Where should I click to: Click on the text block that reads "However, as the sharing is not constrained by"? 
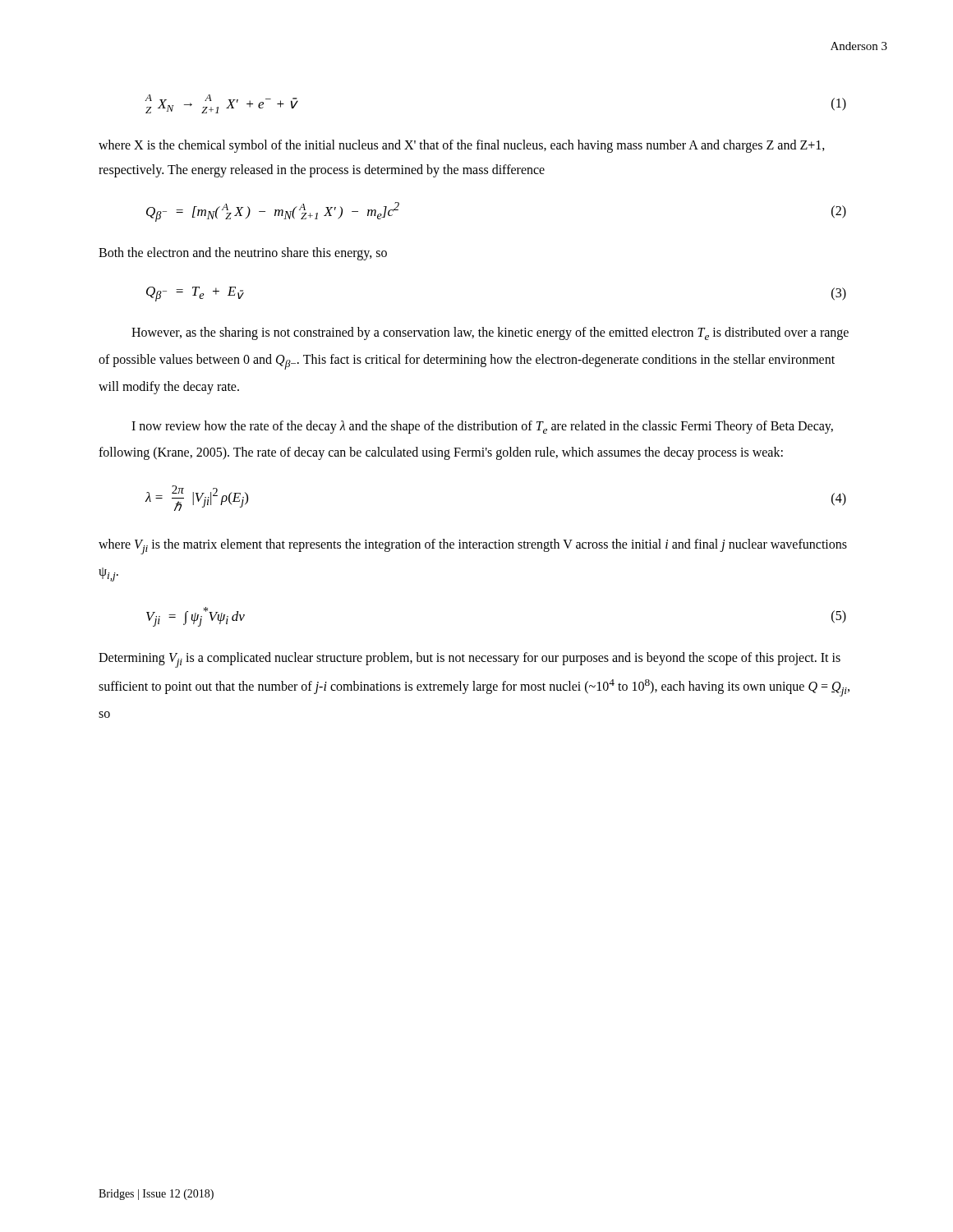point(474,359)
